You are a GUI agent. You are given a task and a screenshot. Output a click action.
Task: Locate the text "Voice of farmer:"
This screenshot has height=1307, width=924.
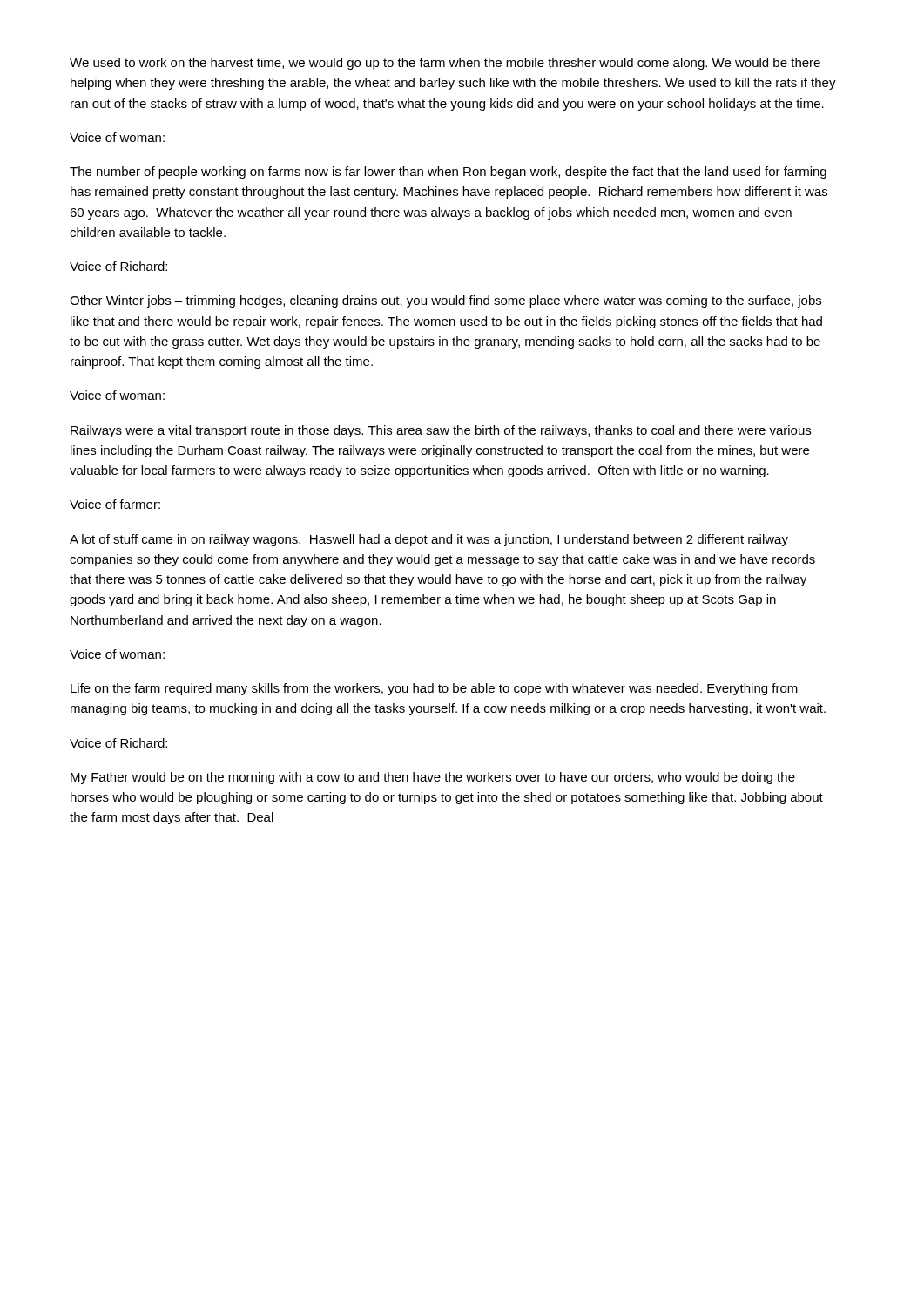point(115,504)
